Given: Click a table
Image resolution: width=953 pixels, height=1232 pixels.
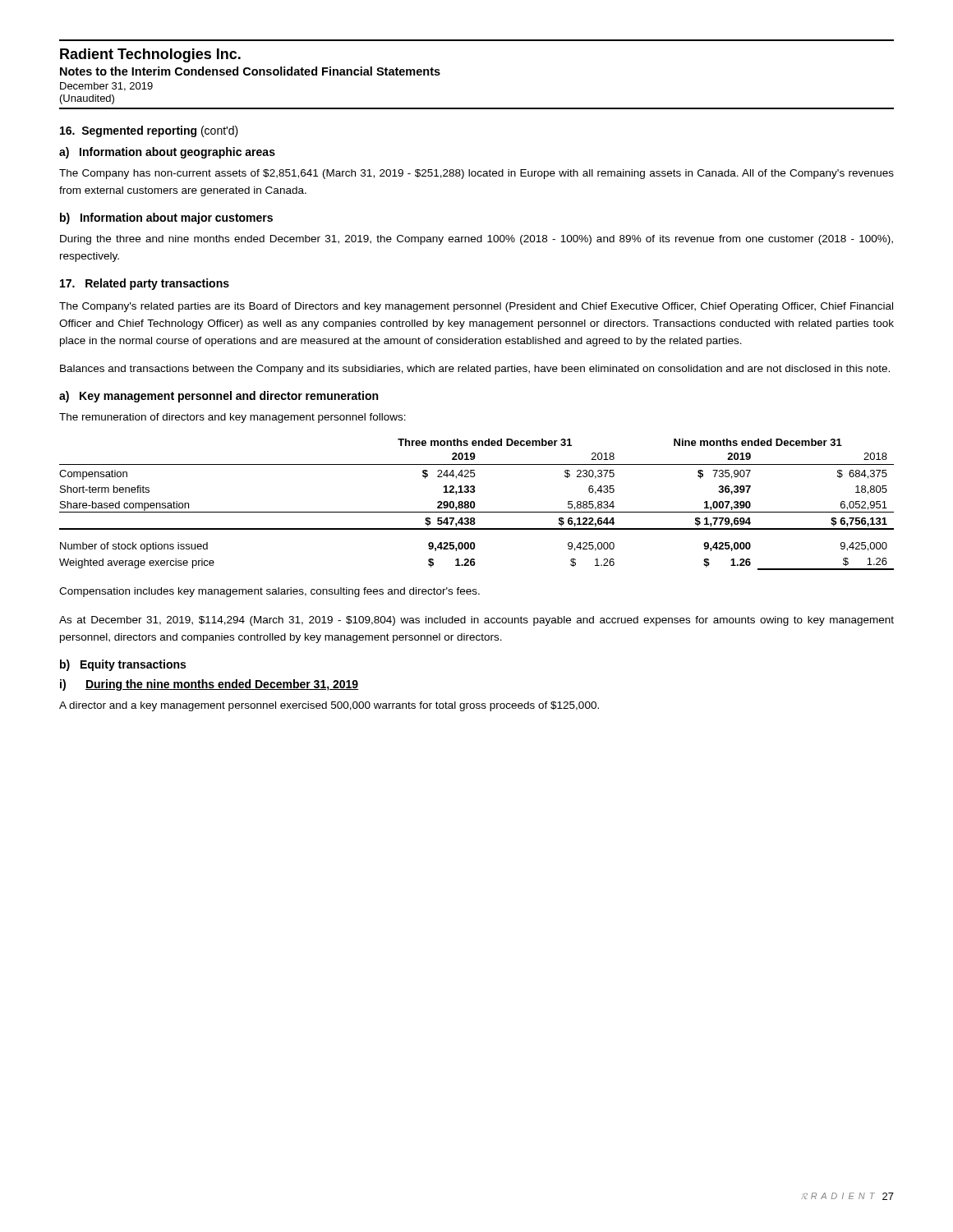Looking at the screenshot, I should coord(476,503).
